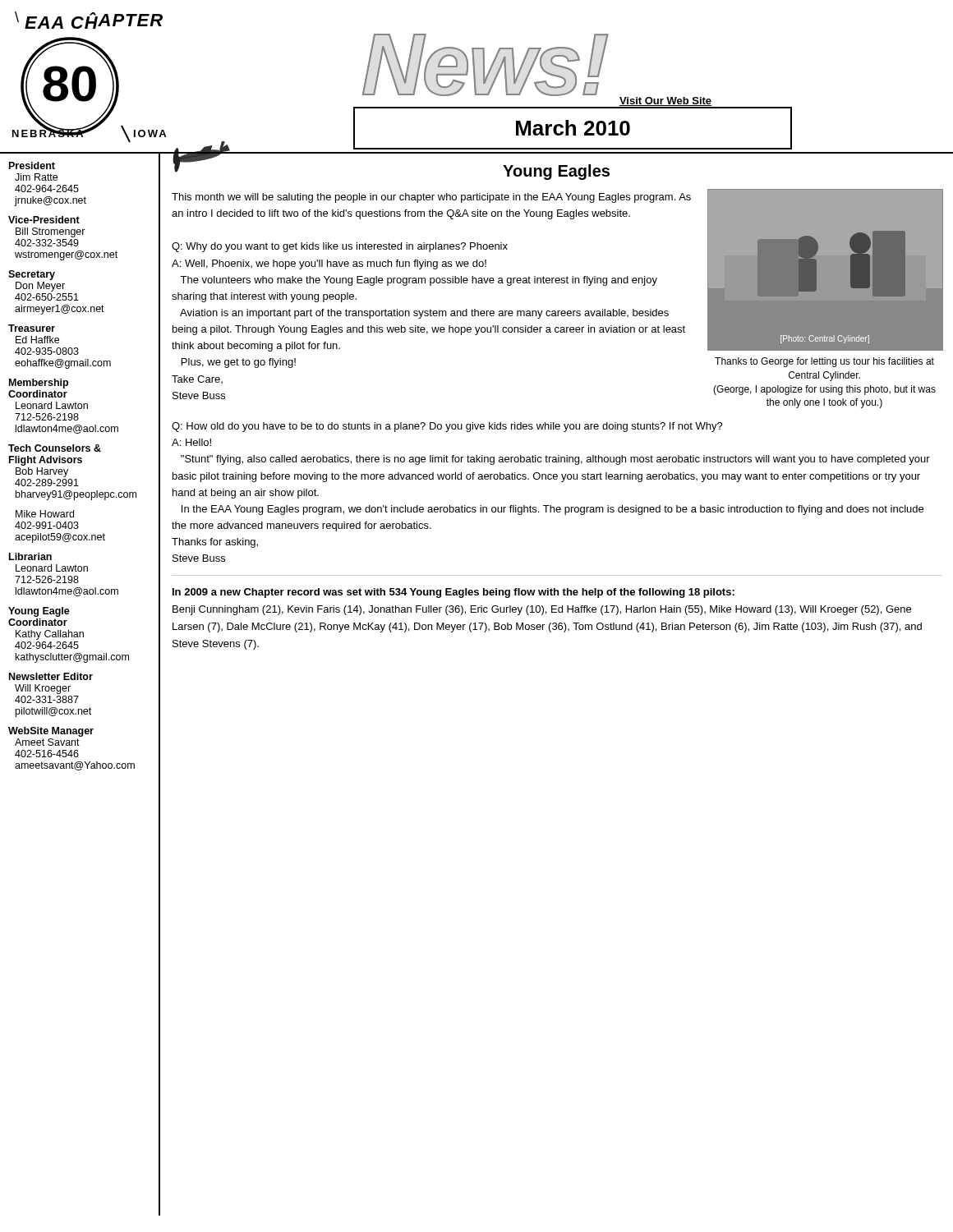The image size is (953, 1232).
Task: Locate the caption that says "Thanks to George for letting"
Action: [824, 382]
